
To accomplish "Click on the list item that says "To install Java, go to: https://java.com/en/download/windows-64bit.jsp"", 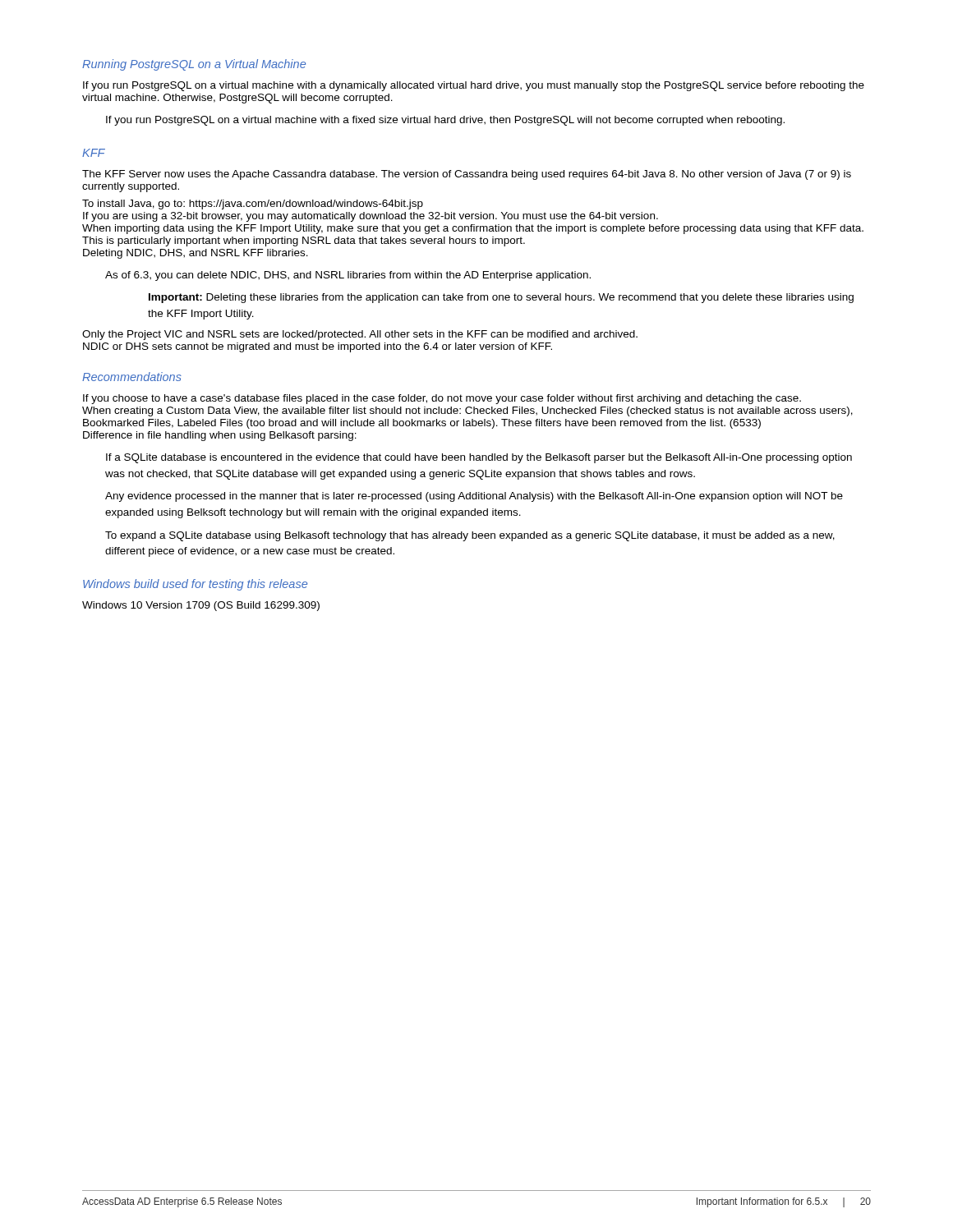I will (x=476, y=203).
